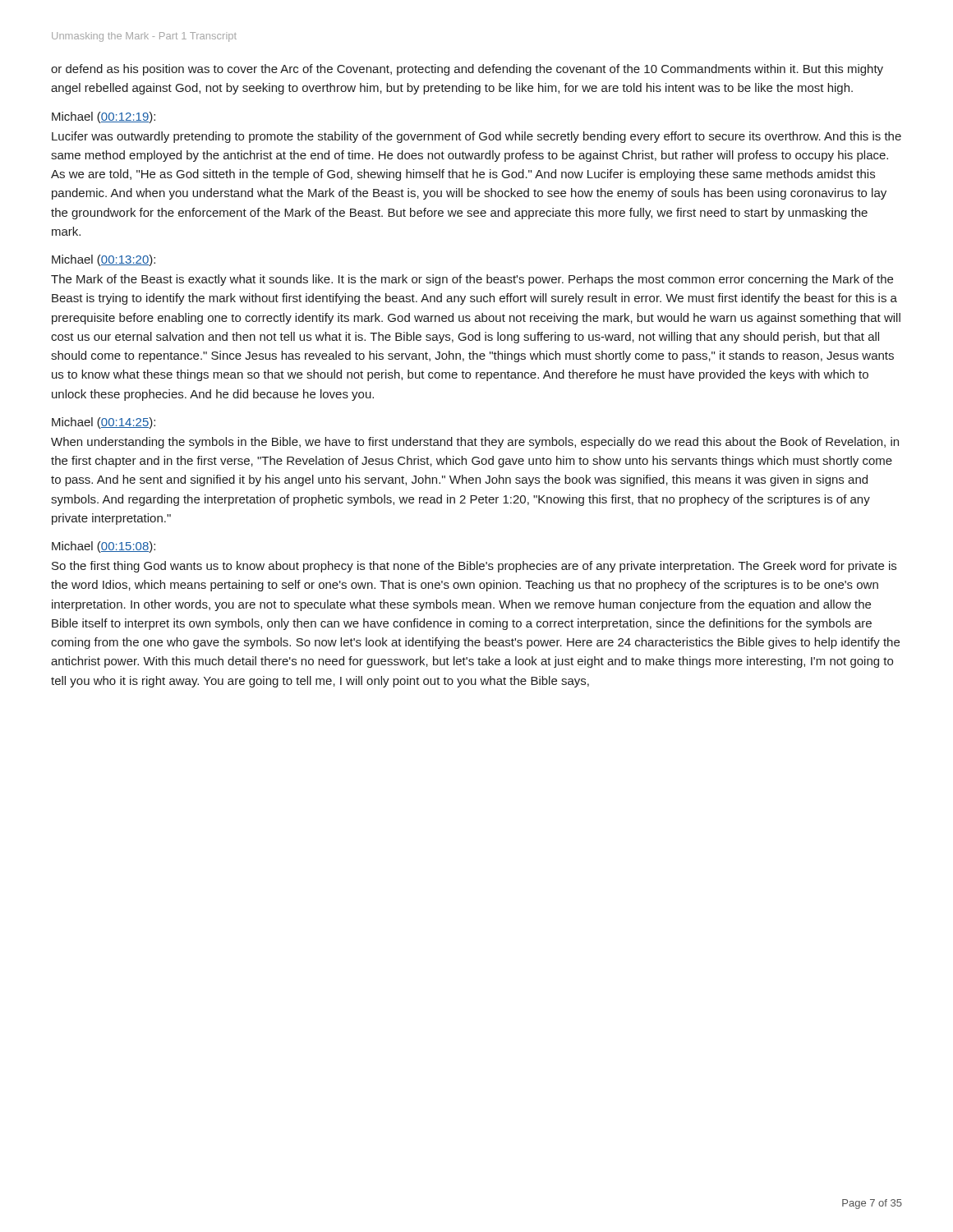Locate the text starting "Michael (00:14:25):"

(104, 422)
